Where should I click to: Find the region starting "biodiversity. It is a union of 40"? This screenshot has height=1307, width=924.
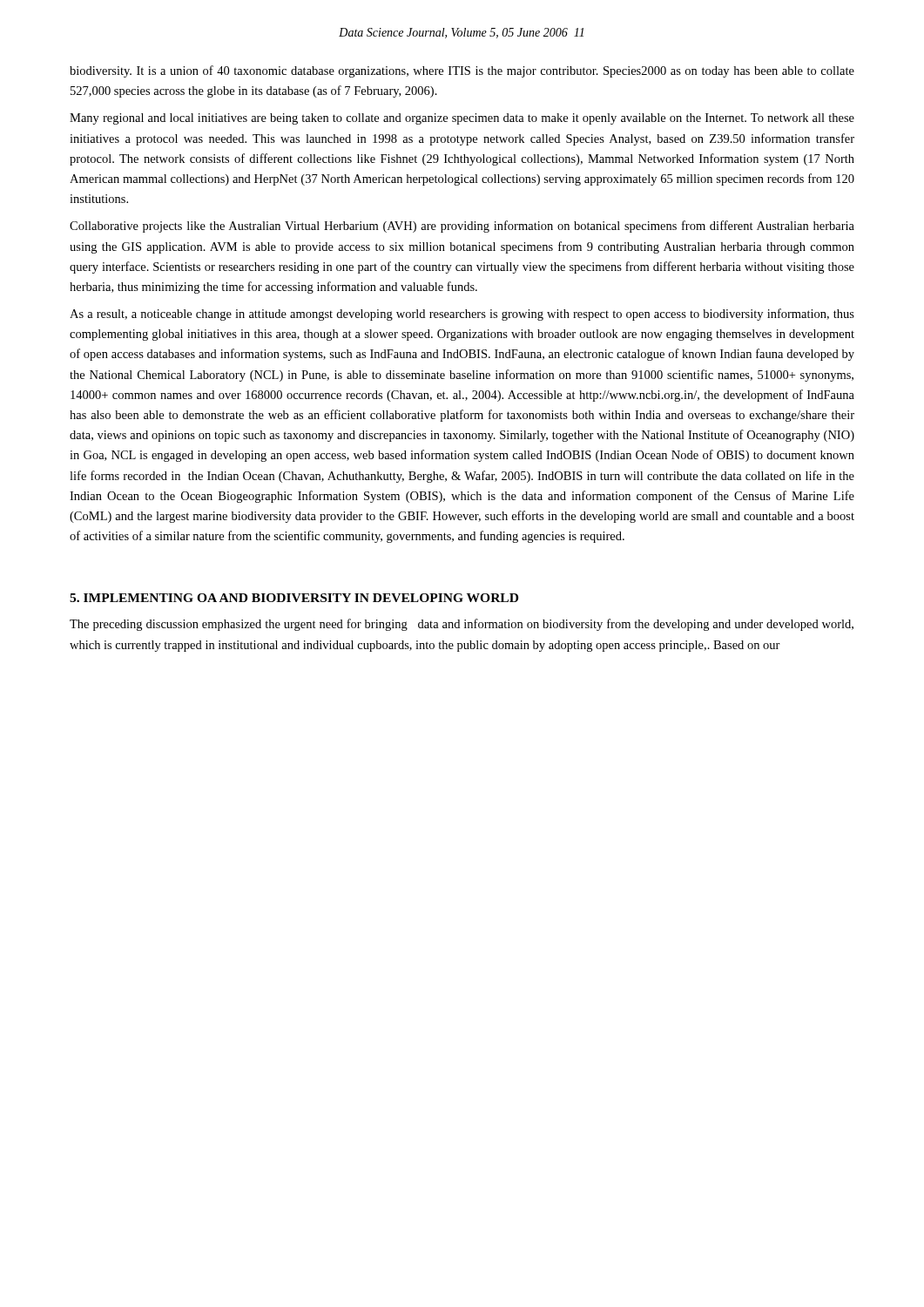click(x=462, y=81)
